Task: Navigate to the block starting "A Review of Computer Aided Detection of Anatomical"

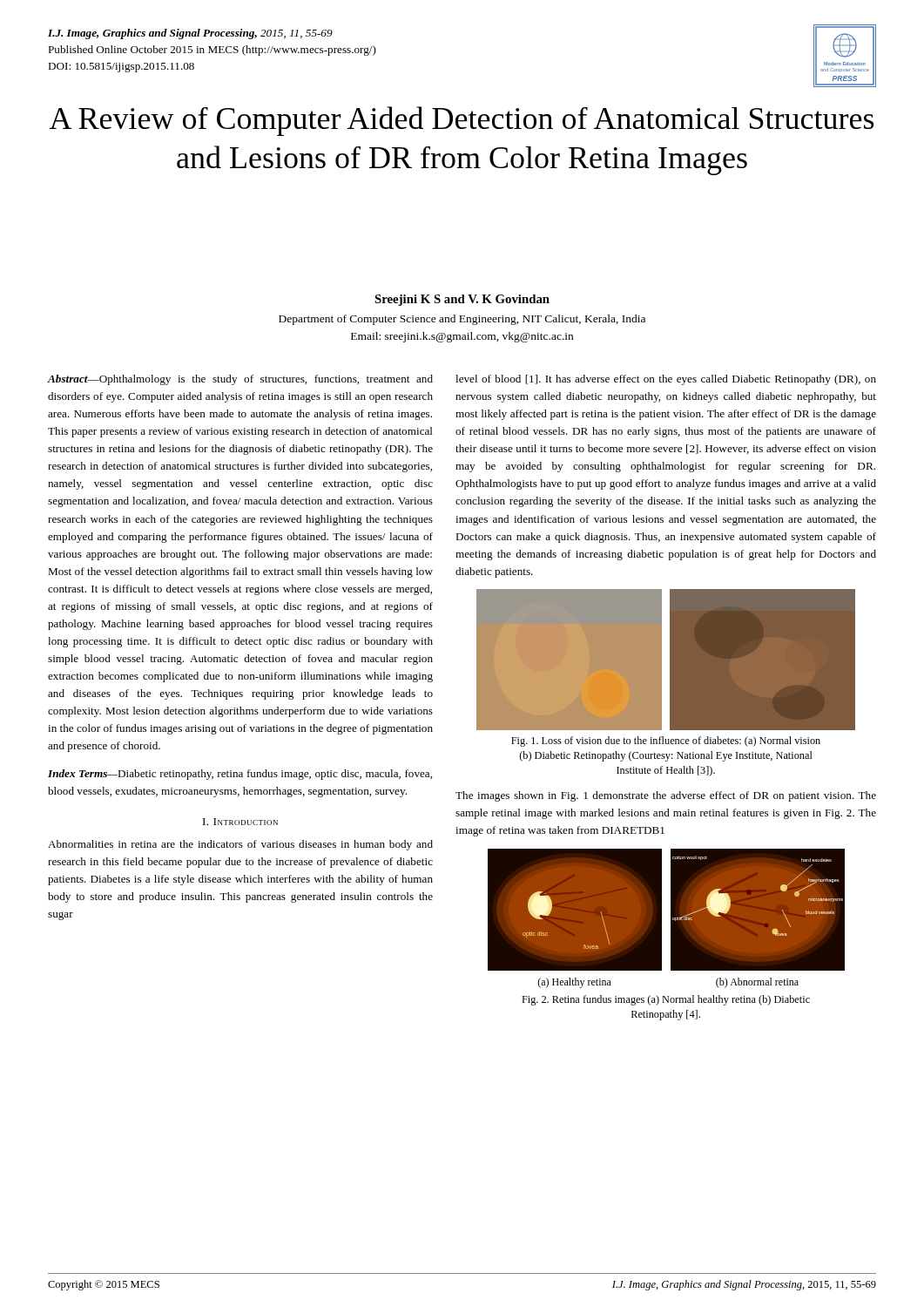Action: [x=462, y=139]
